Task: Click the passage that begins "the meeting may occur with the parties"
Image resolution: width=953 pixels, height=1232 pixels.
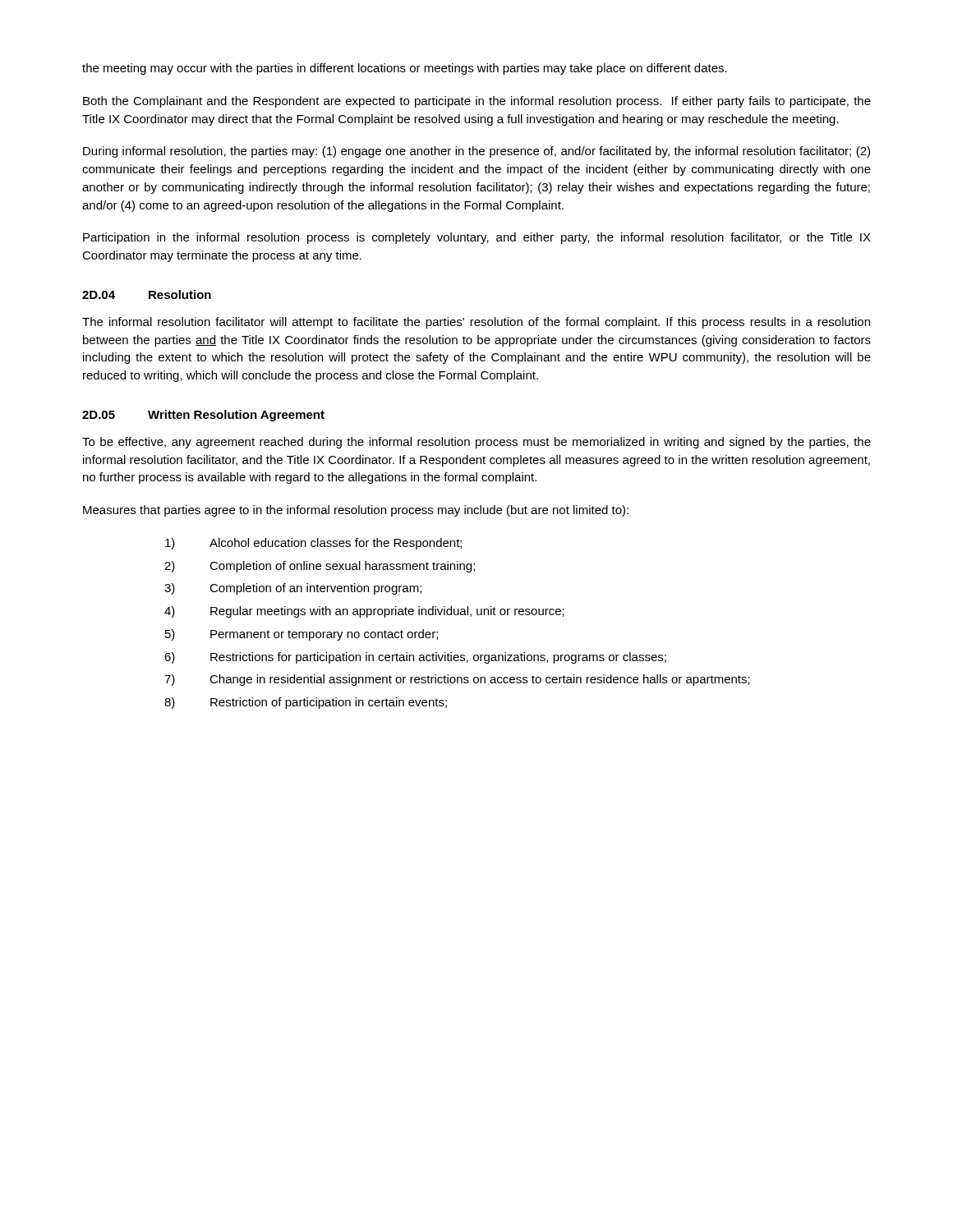Action: [405, 68]
